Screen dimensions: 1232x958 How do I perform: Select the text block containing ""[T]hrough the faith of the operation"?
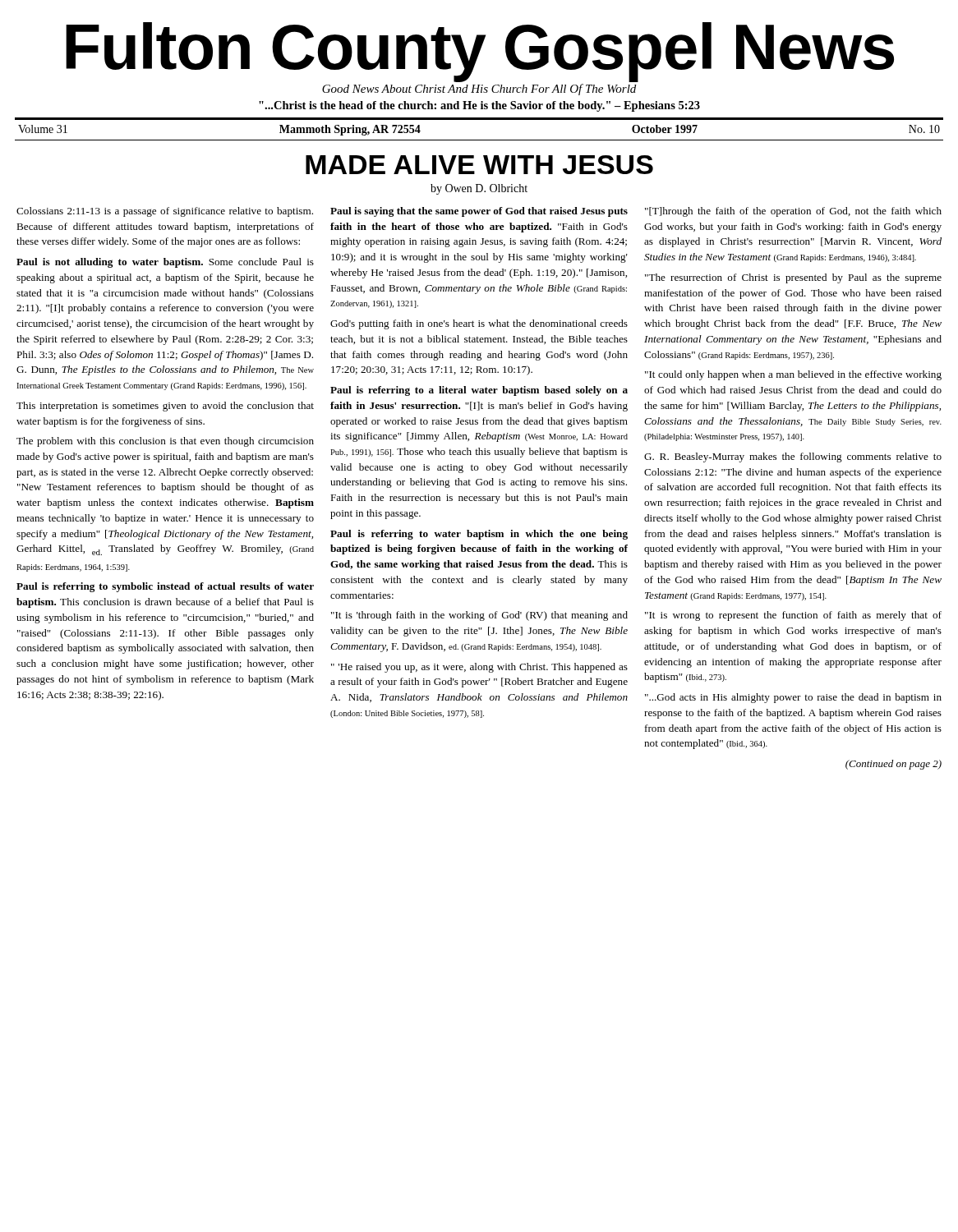point(793,478)
